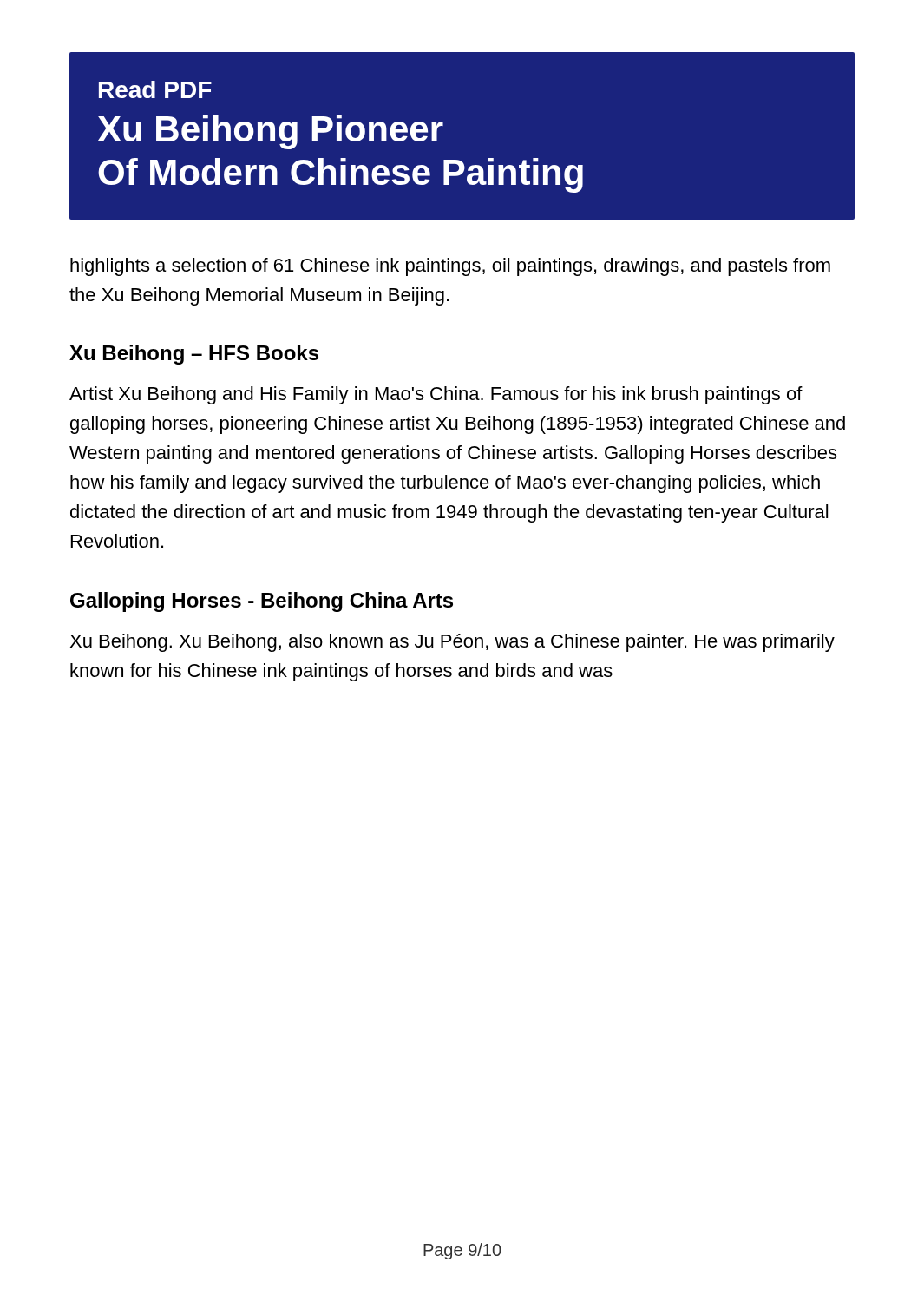Find the block on this page that starts "highlights a selection"
924x1302 pixels.
[x=450, y=280]
